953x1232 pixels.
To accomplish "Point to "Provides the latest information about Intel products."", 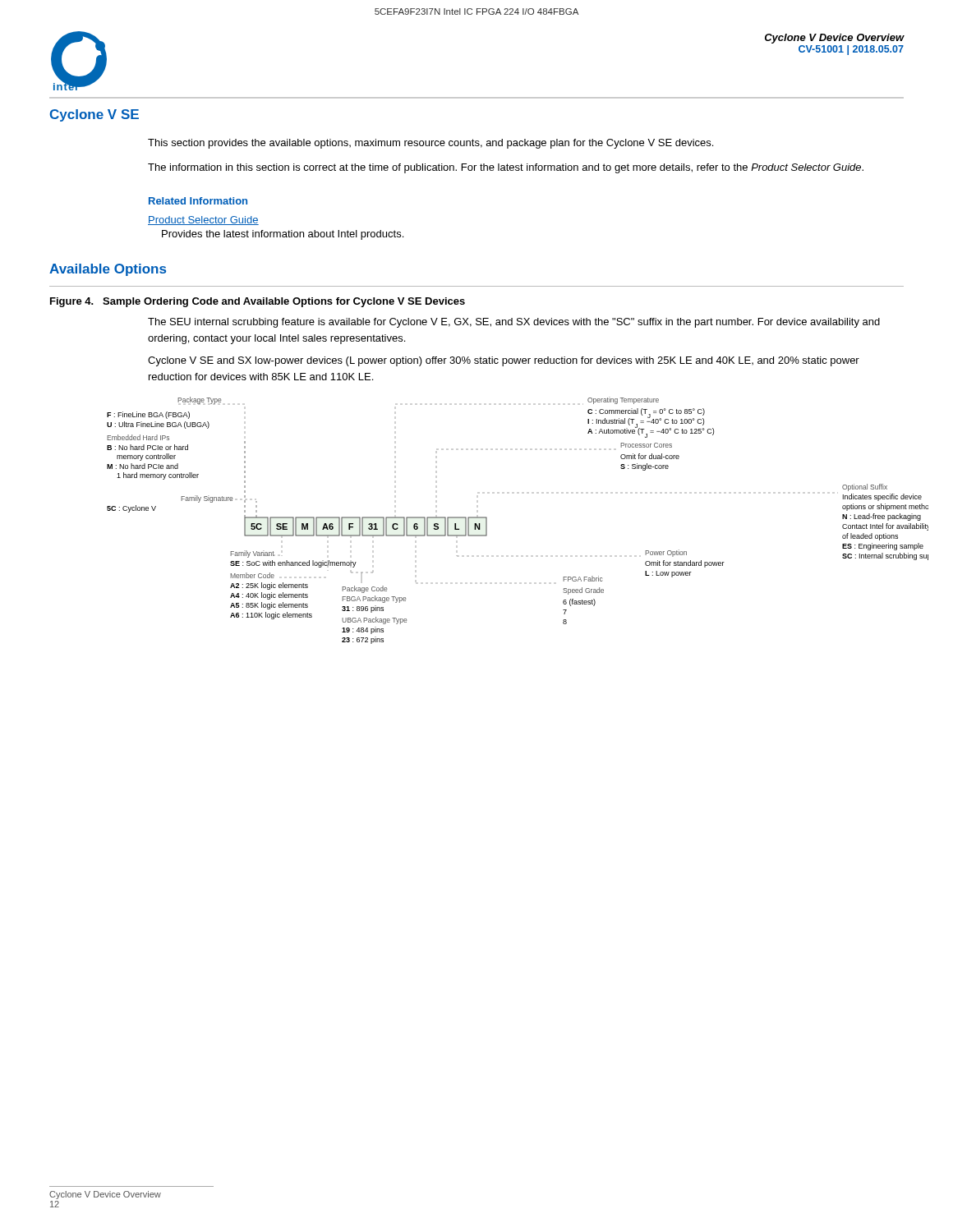I will 283,234.
